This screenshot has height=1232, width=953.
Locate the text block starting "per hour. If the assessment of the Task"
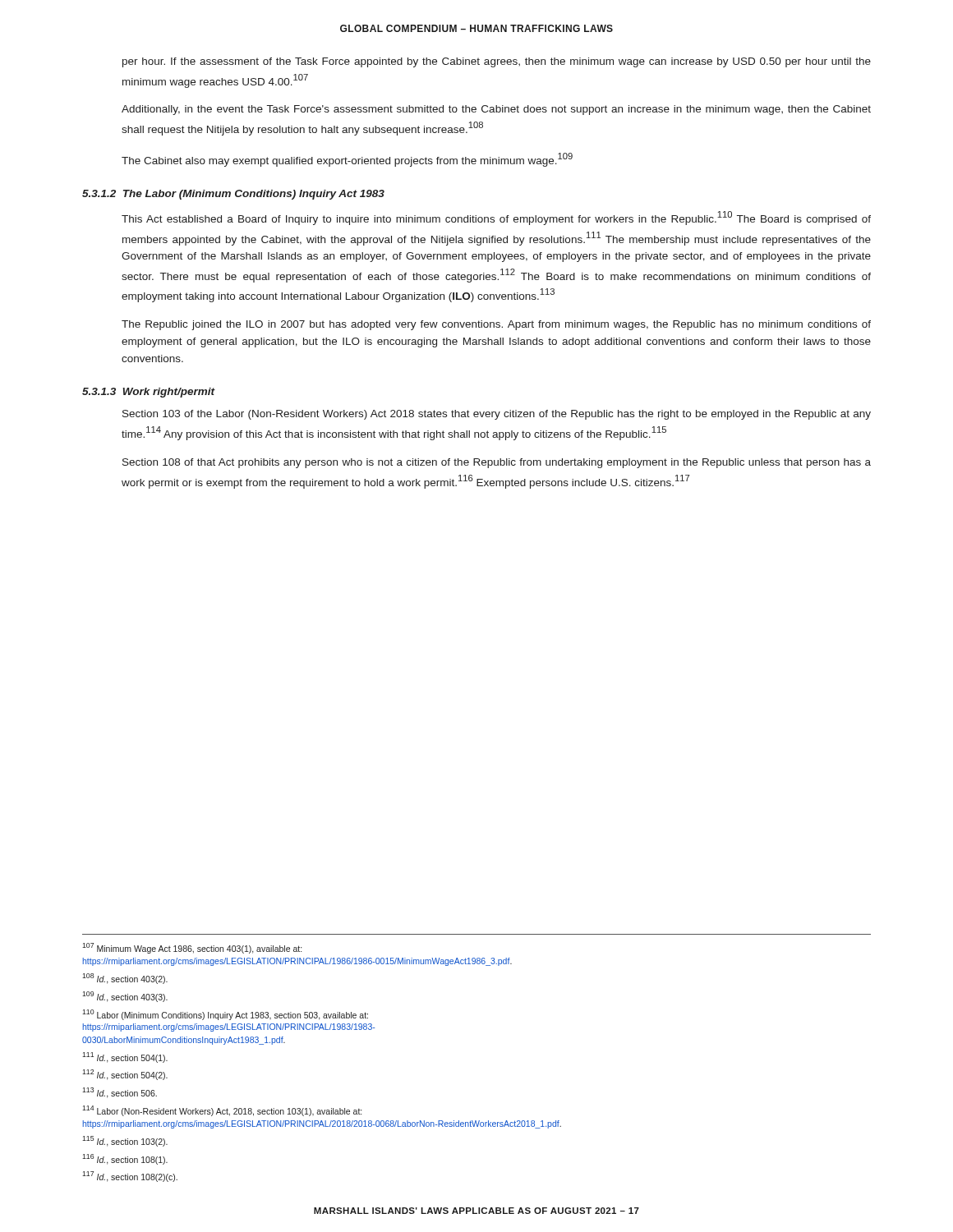496,71
